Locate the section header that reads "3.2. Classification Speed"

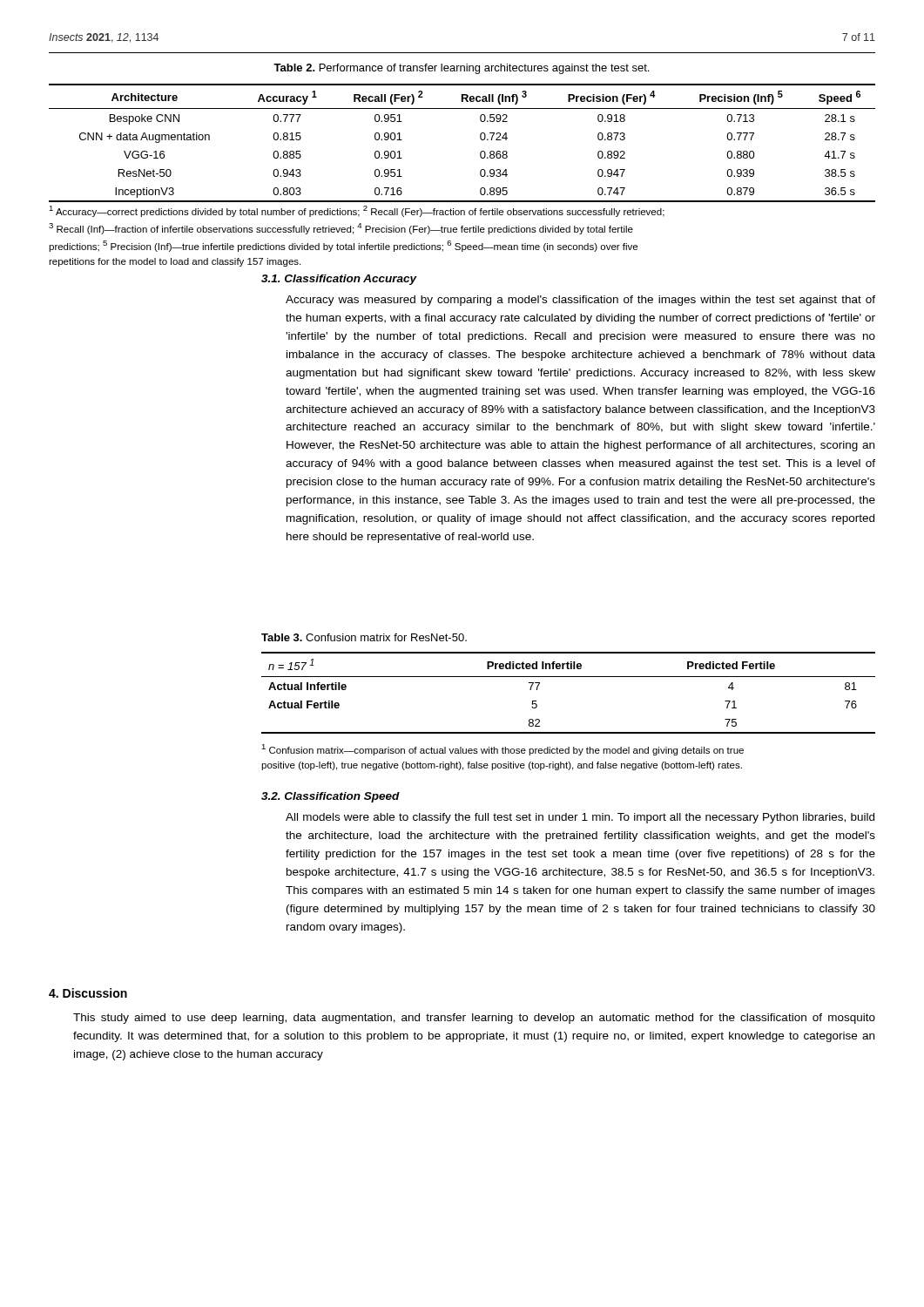(330, 796)
